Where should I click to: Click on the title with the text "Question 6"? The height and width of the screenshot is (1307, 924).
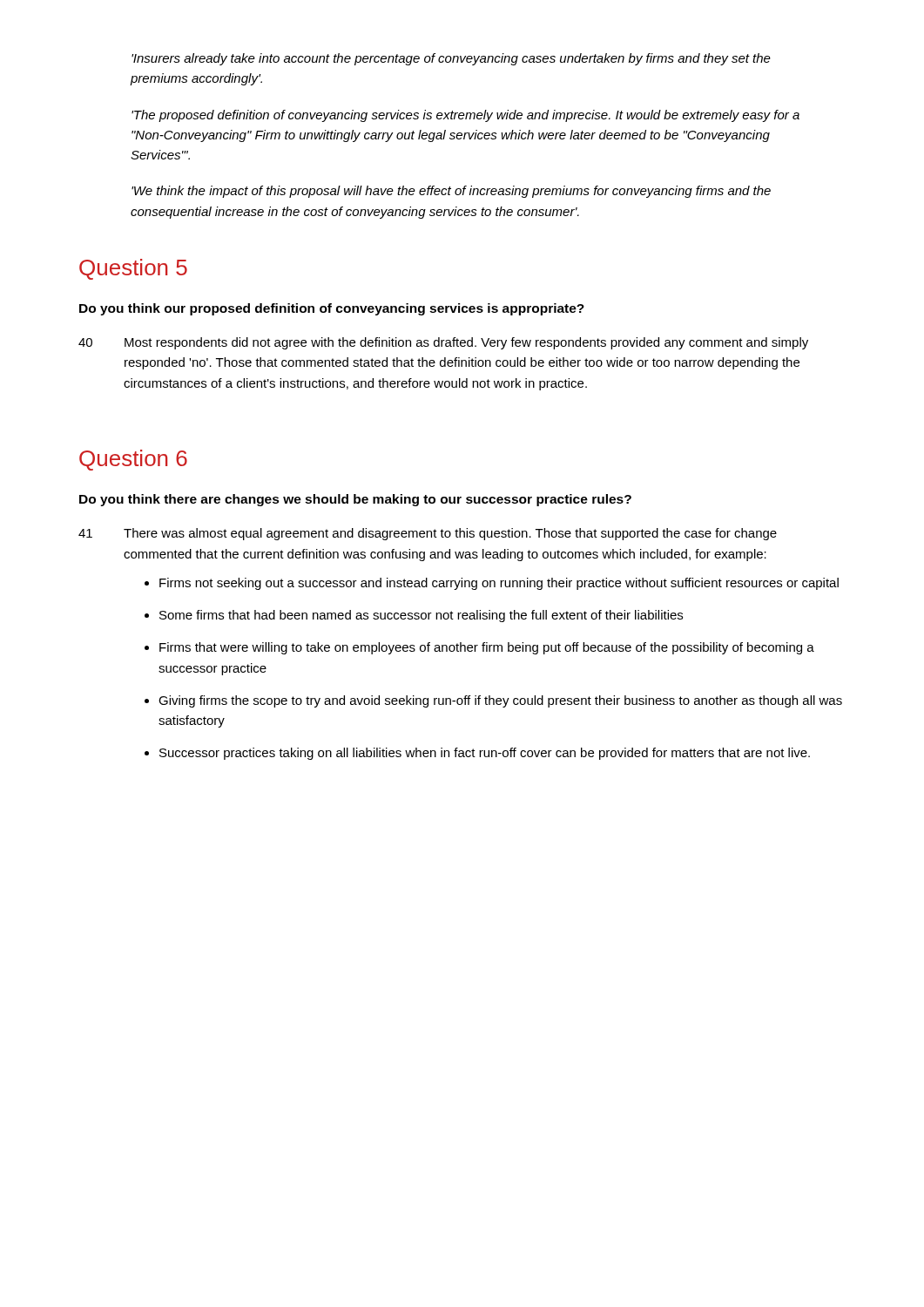click(133, 458)
